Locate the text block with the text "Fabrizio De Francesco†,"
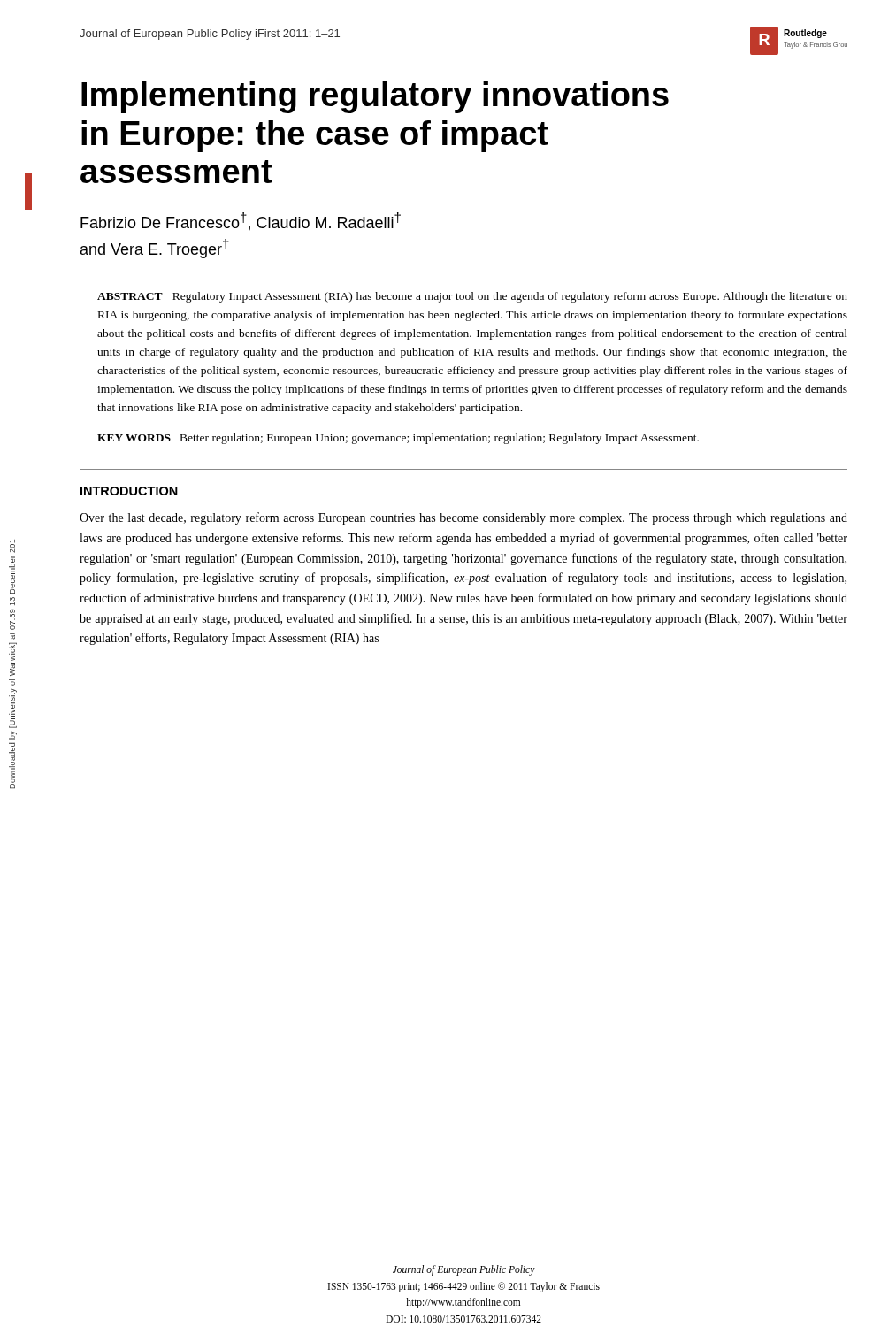This screenshot has width=896, height=1327. click(x=240, y=234)
